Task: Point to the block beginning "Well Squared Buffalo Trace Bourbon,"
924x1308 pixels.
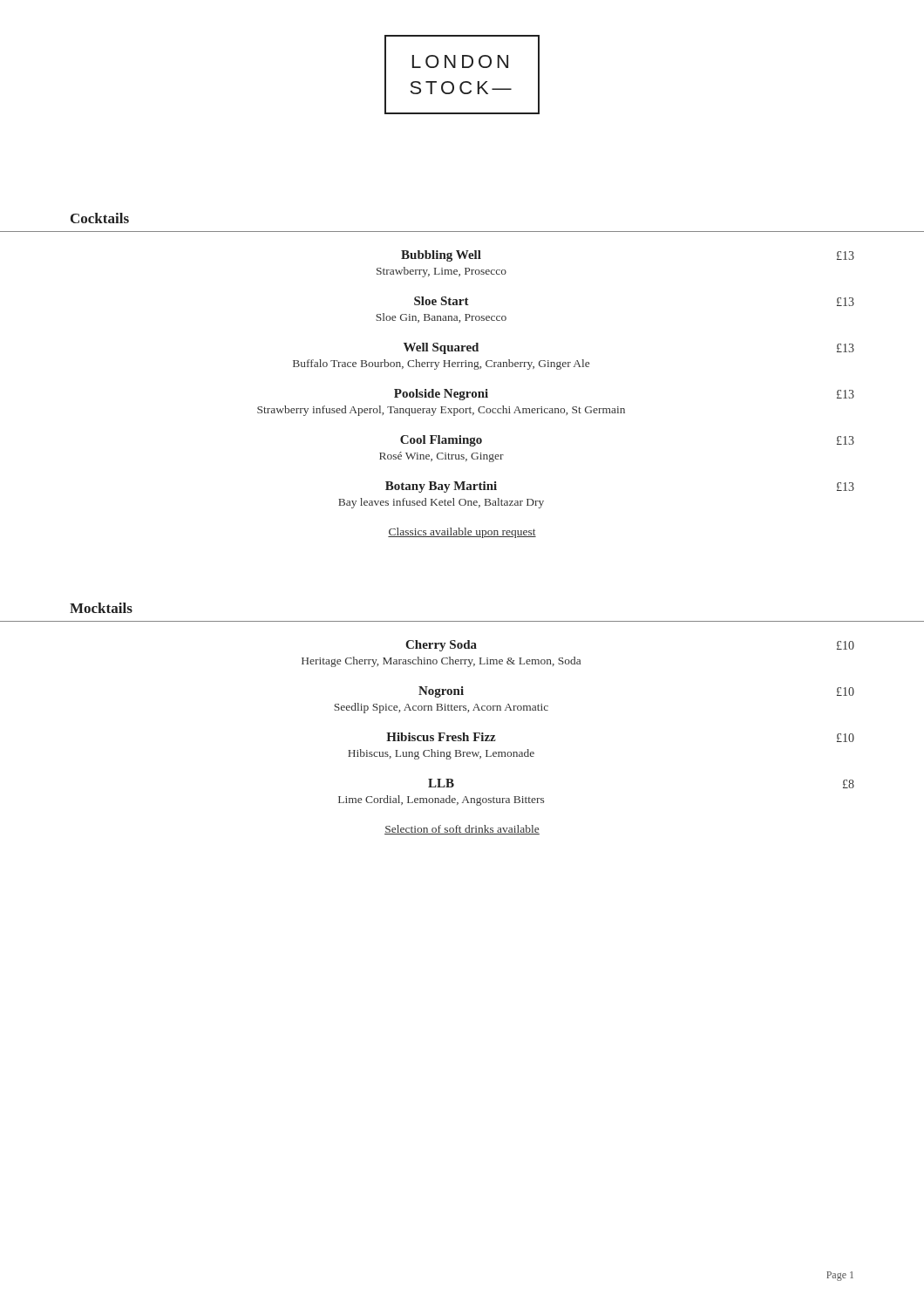Action: (x=462, y=356)
